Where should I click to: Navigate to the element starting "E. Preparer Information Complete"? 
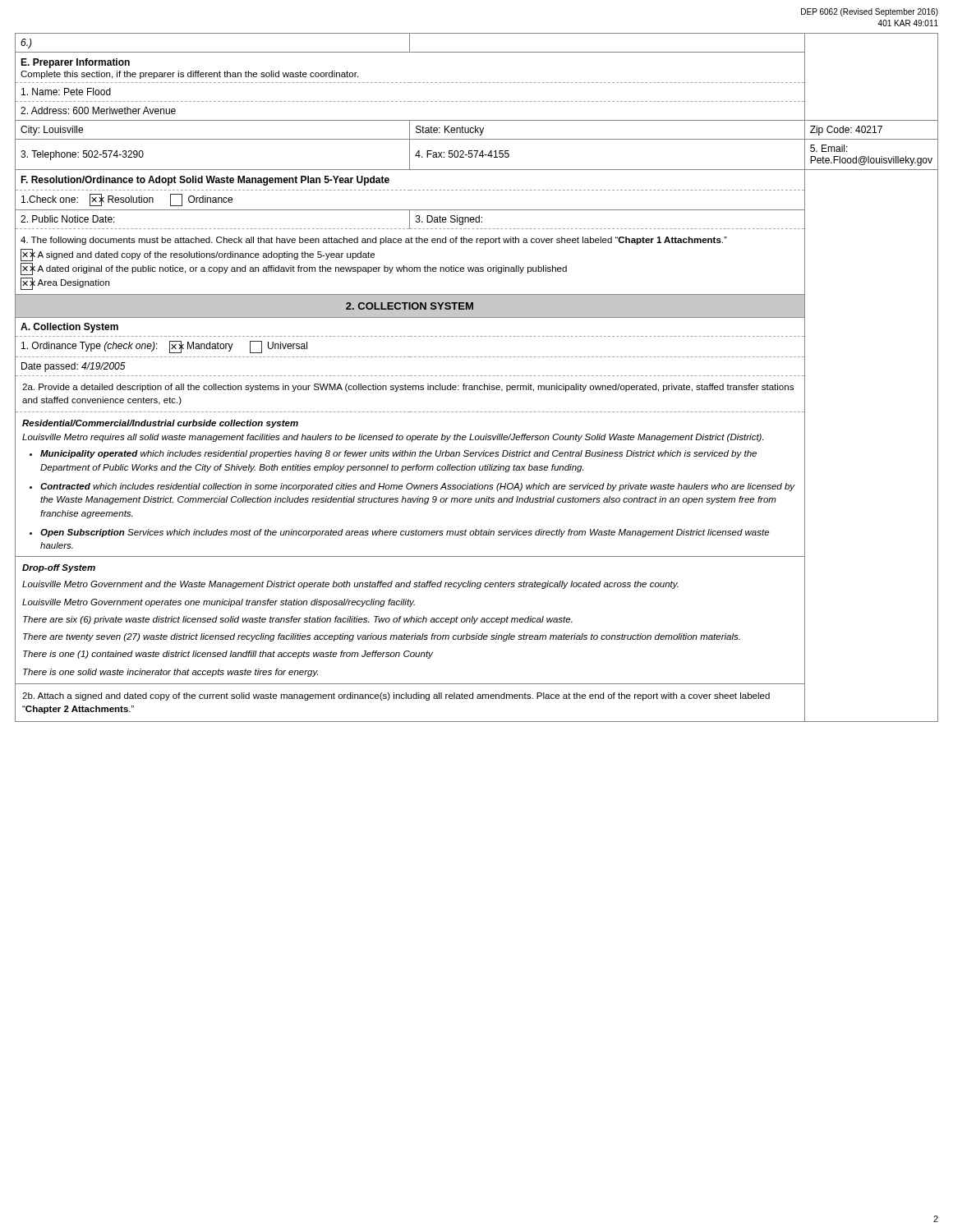[190, 68]
